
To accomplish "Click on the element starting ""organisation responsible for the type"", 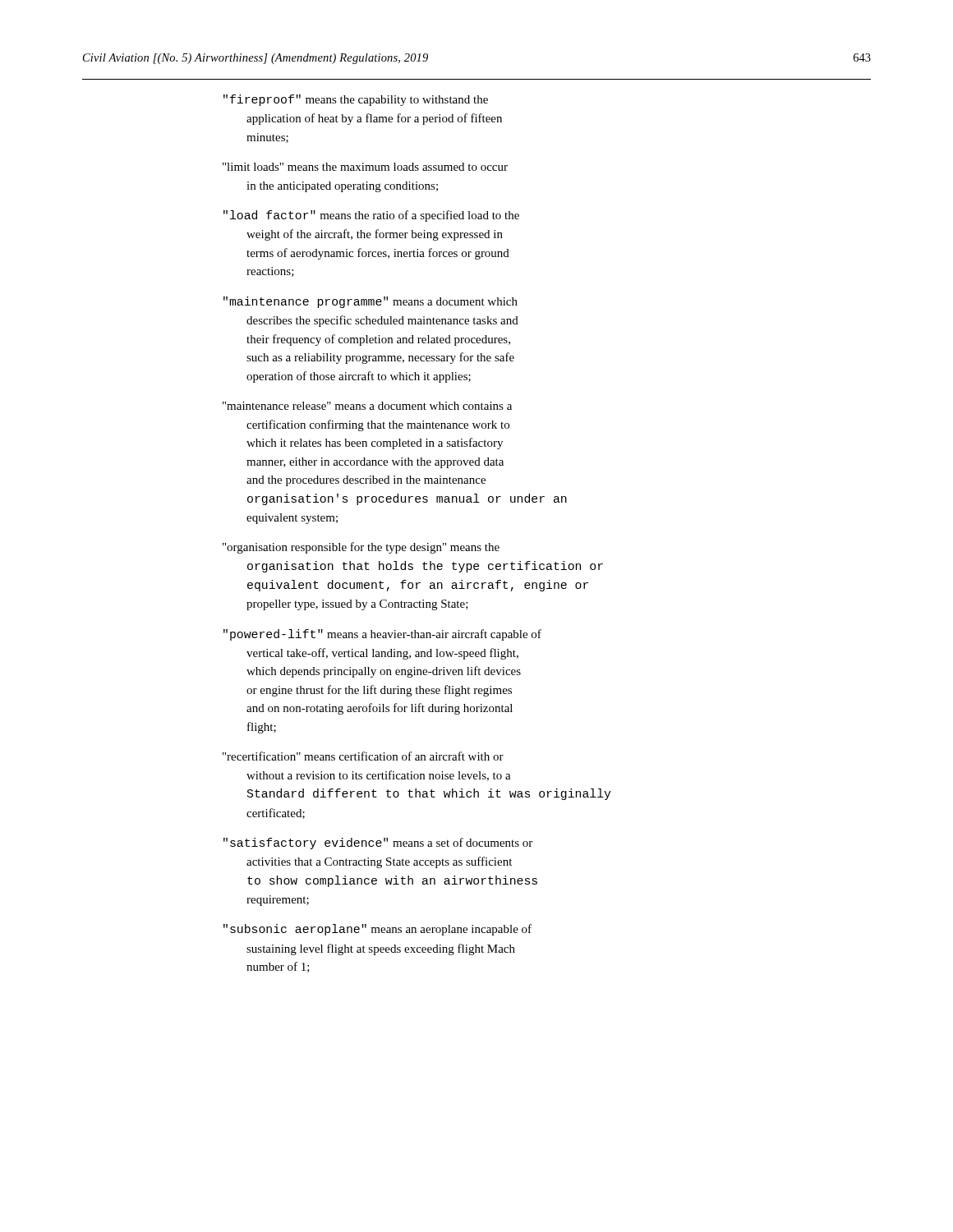I will tap(546, 577).
